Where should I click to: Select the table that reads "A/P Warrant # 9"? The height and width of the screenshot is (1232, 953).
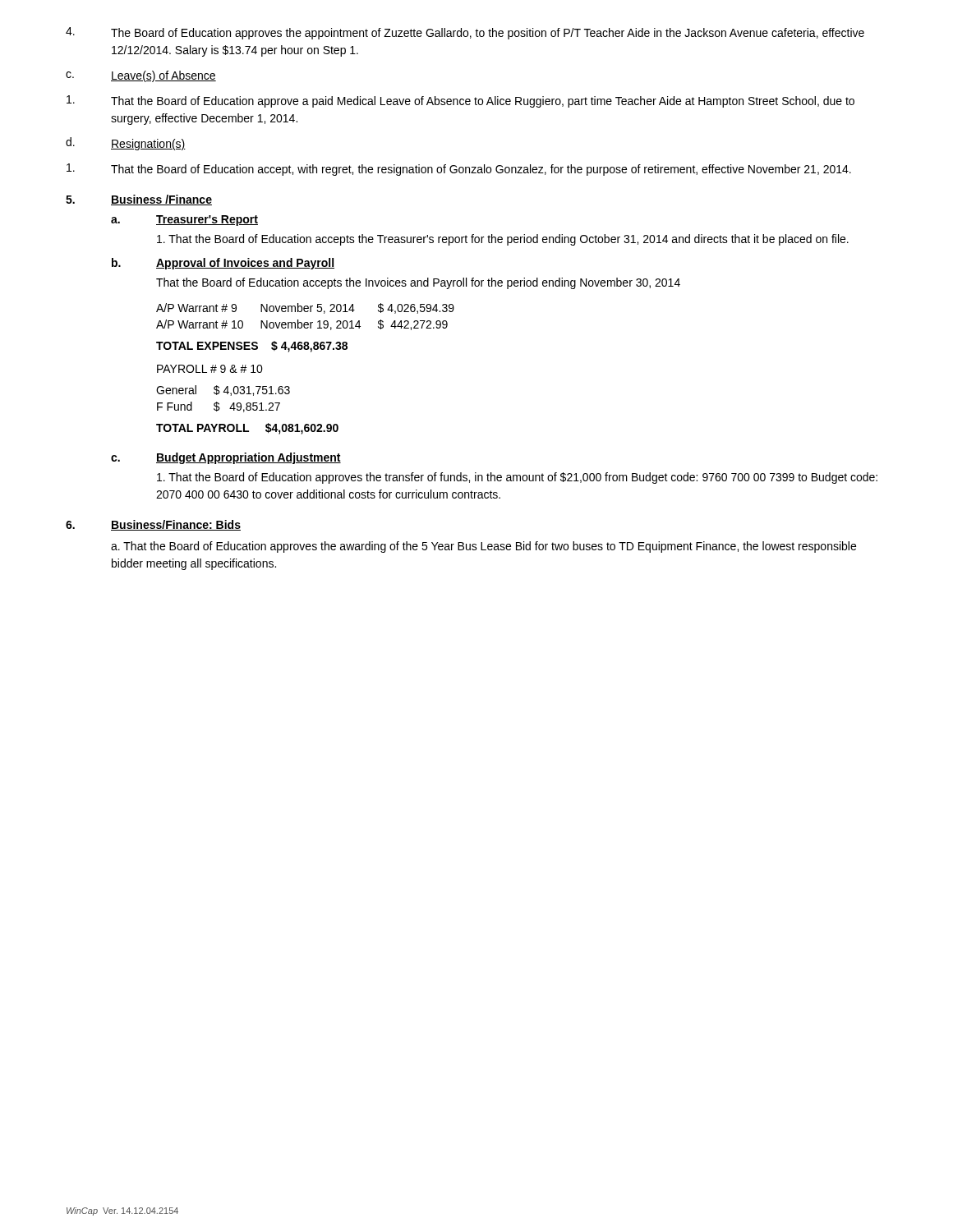pyautogui.click(x=476, y=316)
